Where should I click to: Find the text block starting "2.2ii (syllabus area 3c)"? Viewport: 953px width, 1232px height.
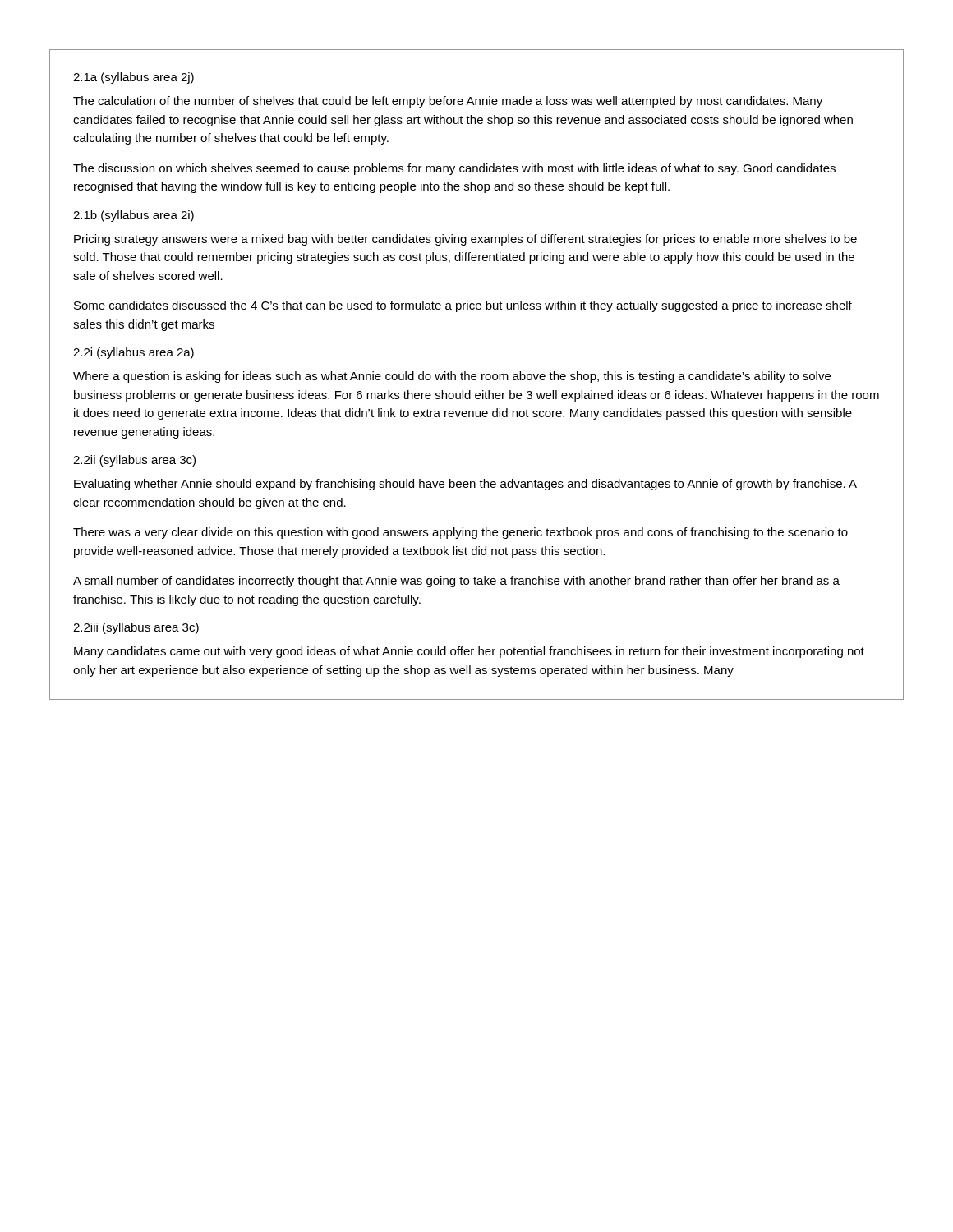(x=135, y=460)
